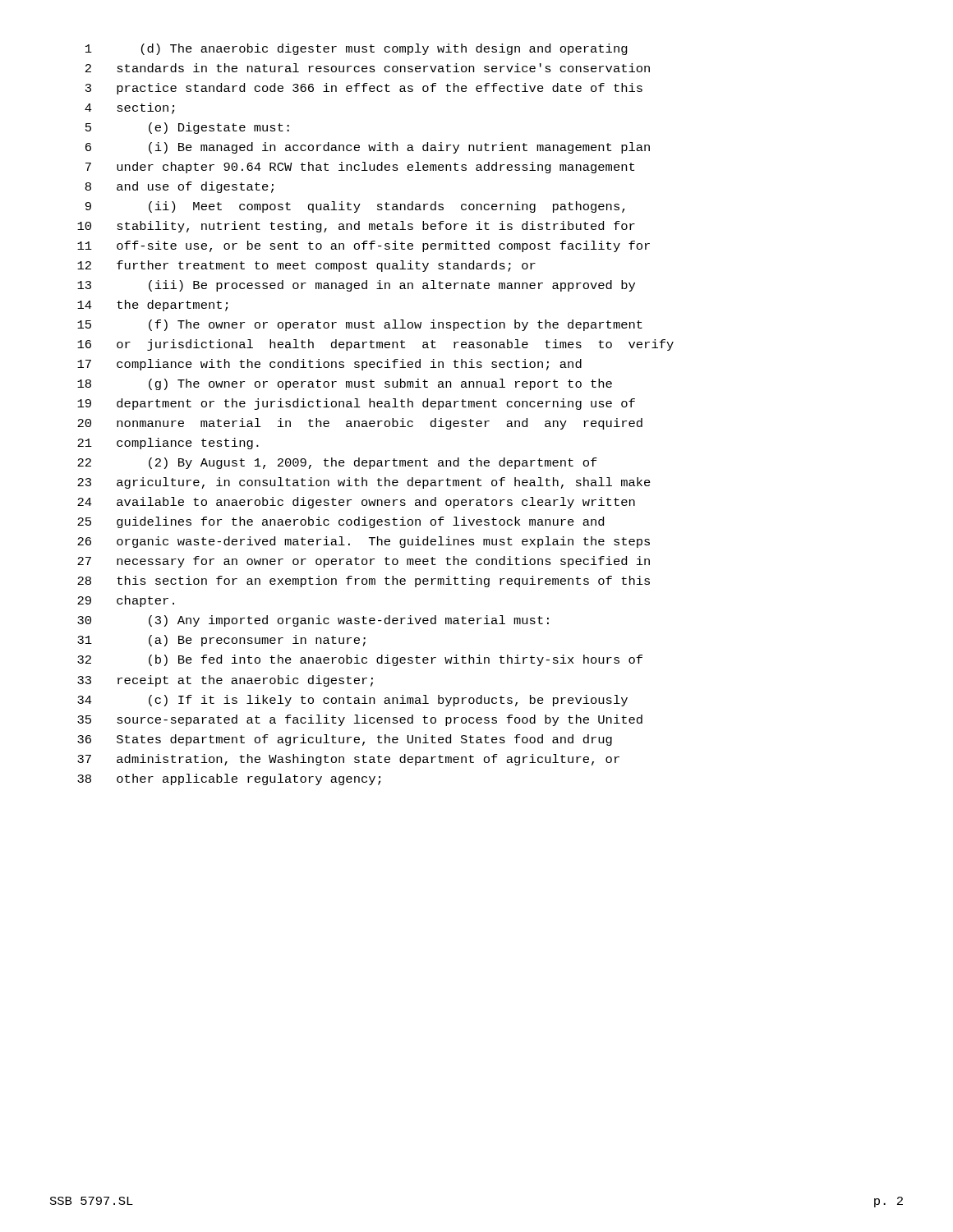Select the list item with the text "5 (e) Digestate must:"
The width and height of the screenshot is (953, 1232).
tap(187, 128)
